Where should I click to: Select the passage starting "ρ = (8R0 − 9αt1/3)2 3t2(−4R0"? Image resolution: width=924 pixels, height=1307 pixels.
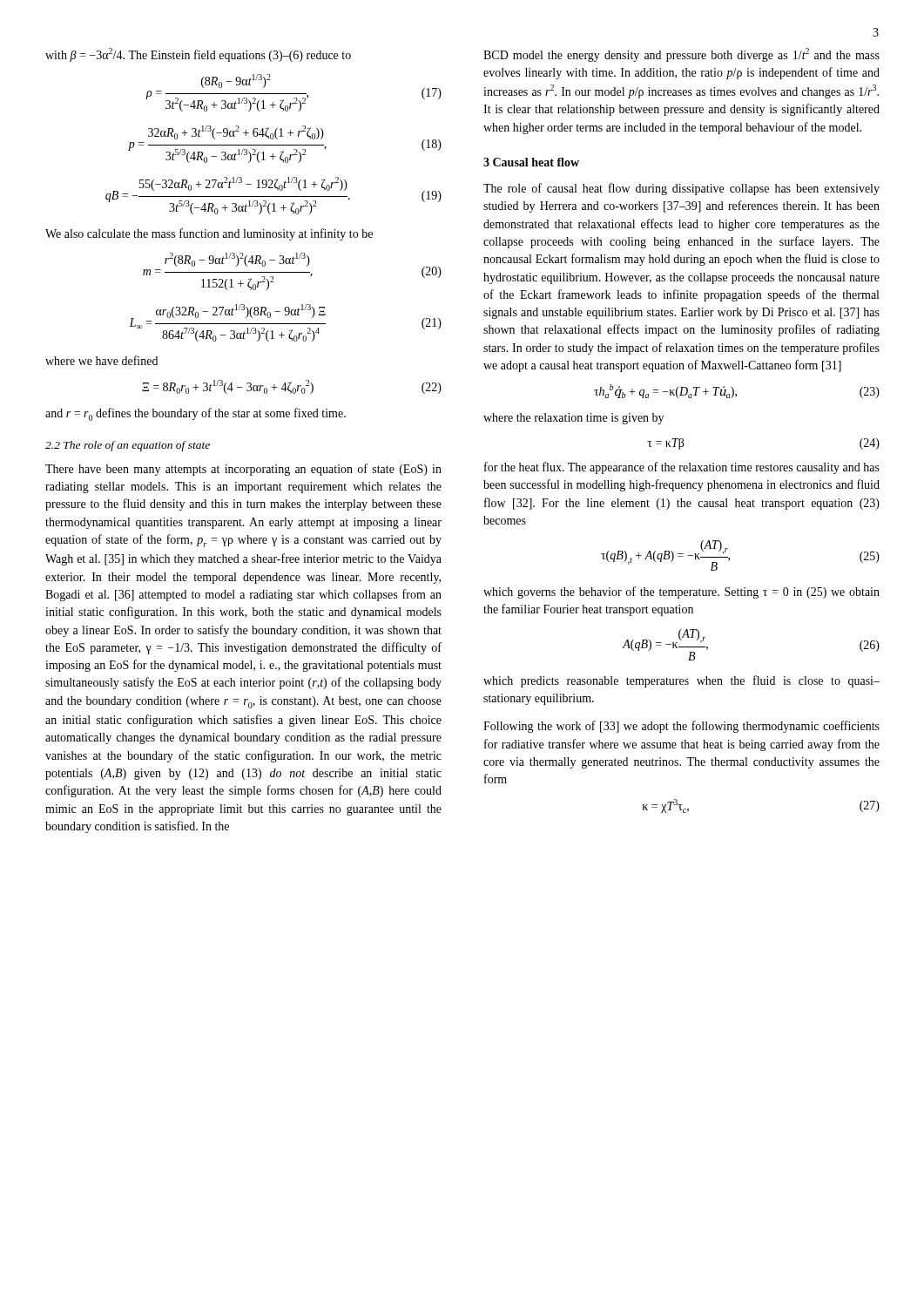tap(243, 94)
